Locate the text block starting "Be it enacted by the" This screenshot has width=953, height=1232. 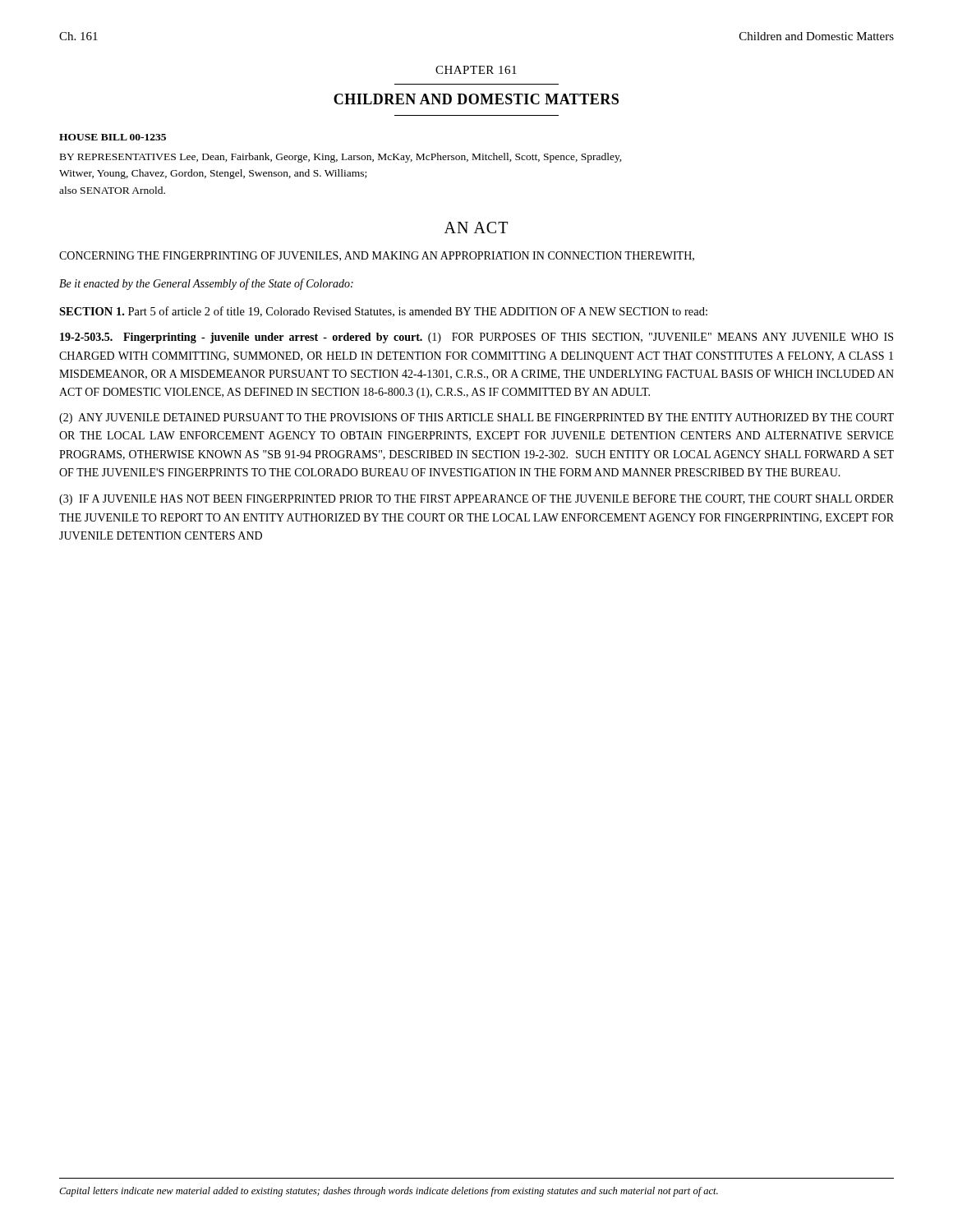point(206,284)
